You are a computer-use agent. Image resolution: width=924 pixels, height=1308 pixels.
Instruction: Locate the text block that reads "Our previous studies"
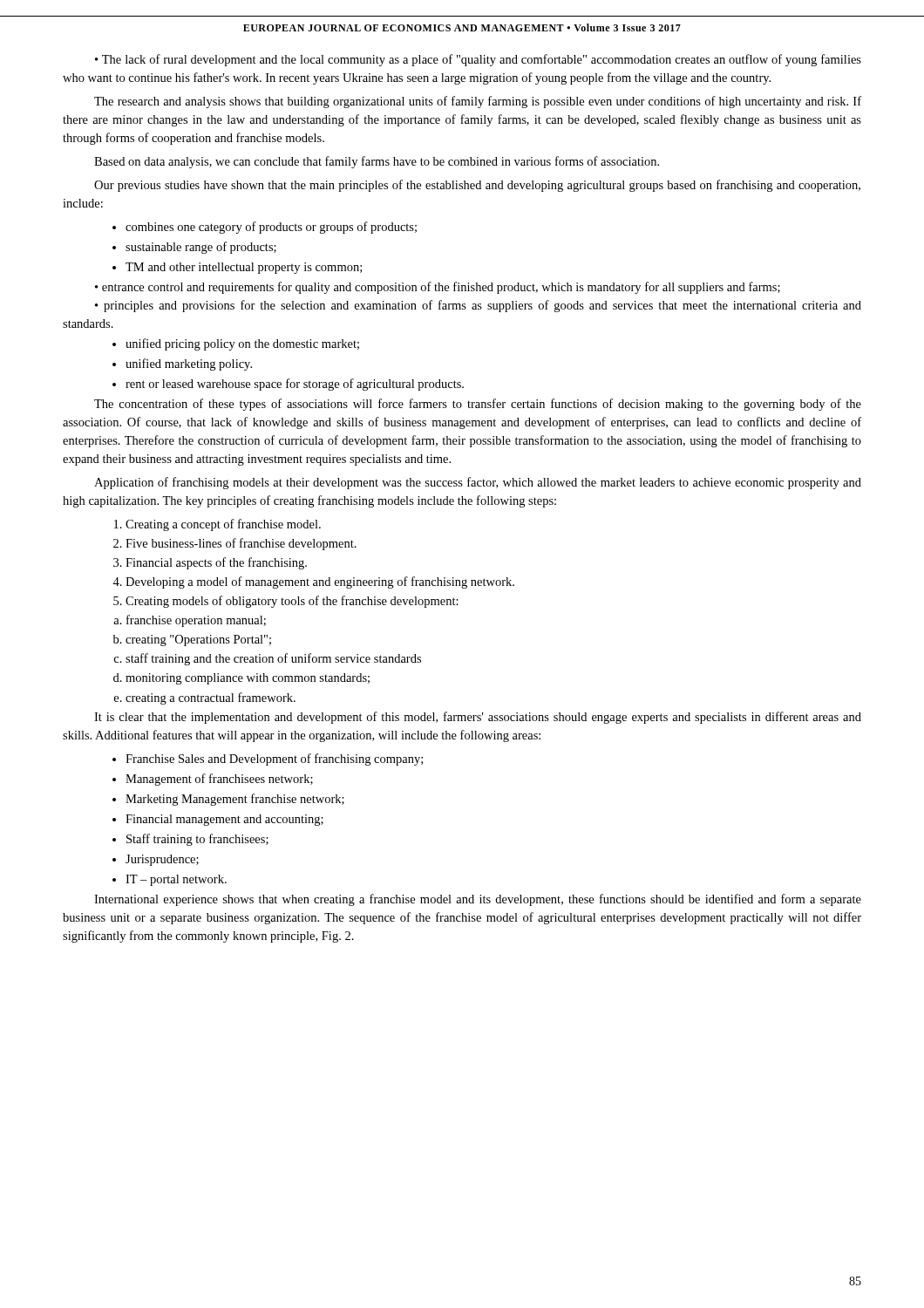point(462,194)
